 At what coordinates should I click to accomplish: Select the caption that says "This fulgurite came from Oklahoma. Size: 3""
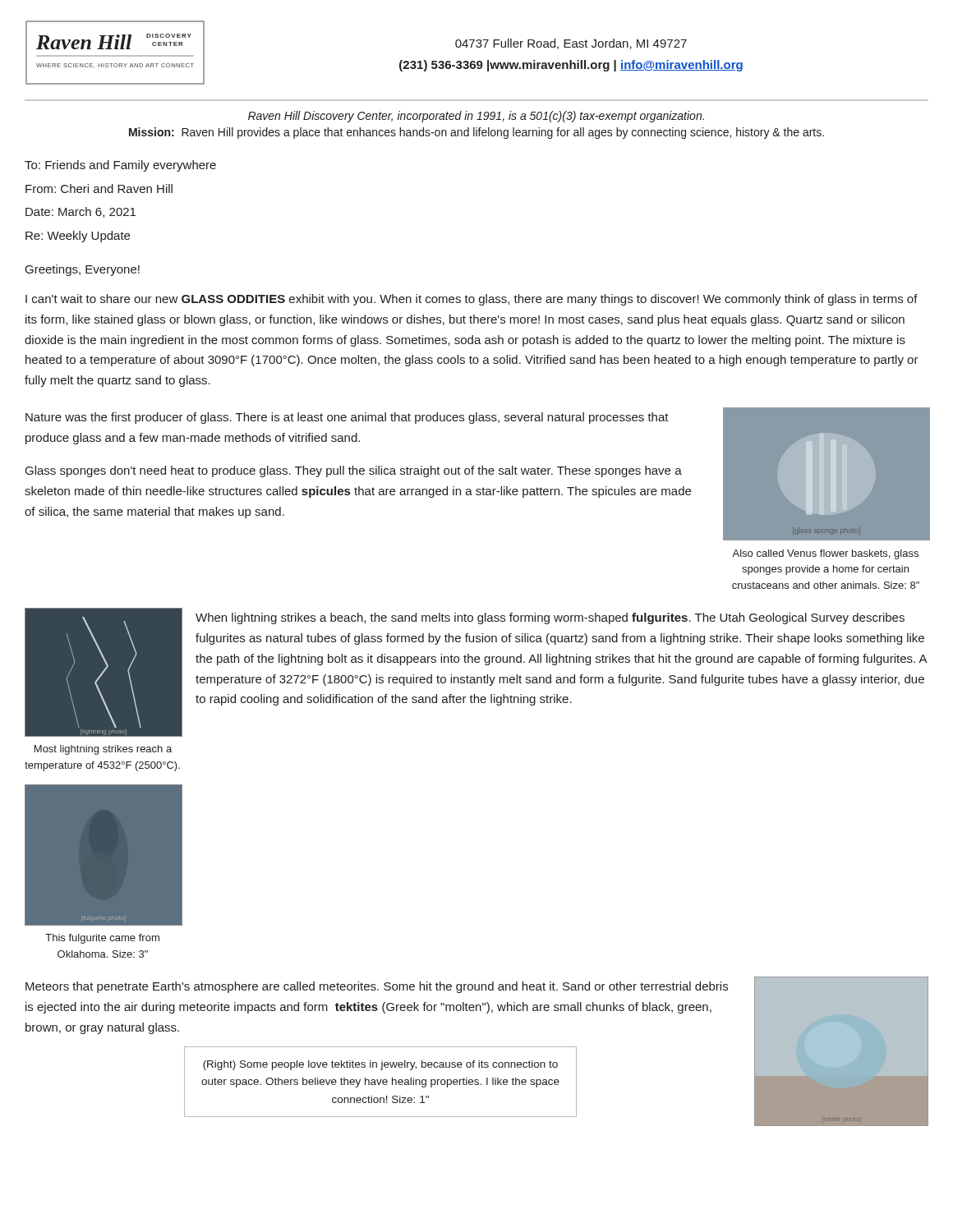pos(103,946)
